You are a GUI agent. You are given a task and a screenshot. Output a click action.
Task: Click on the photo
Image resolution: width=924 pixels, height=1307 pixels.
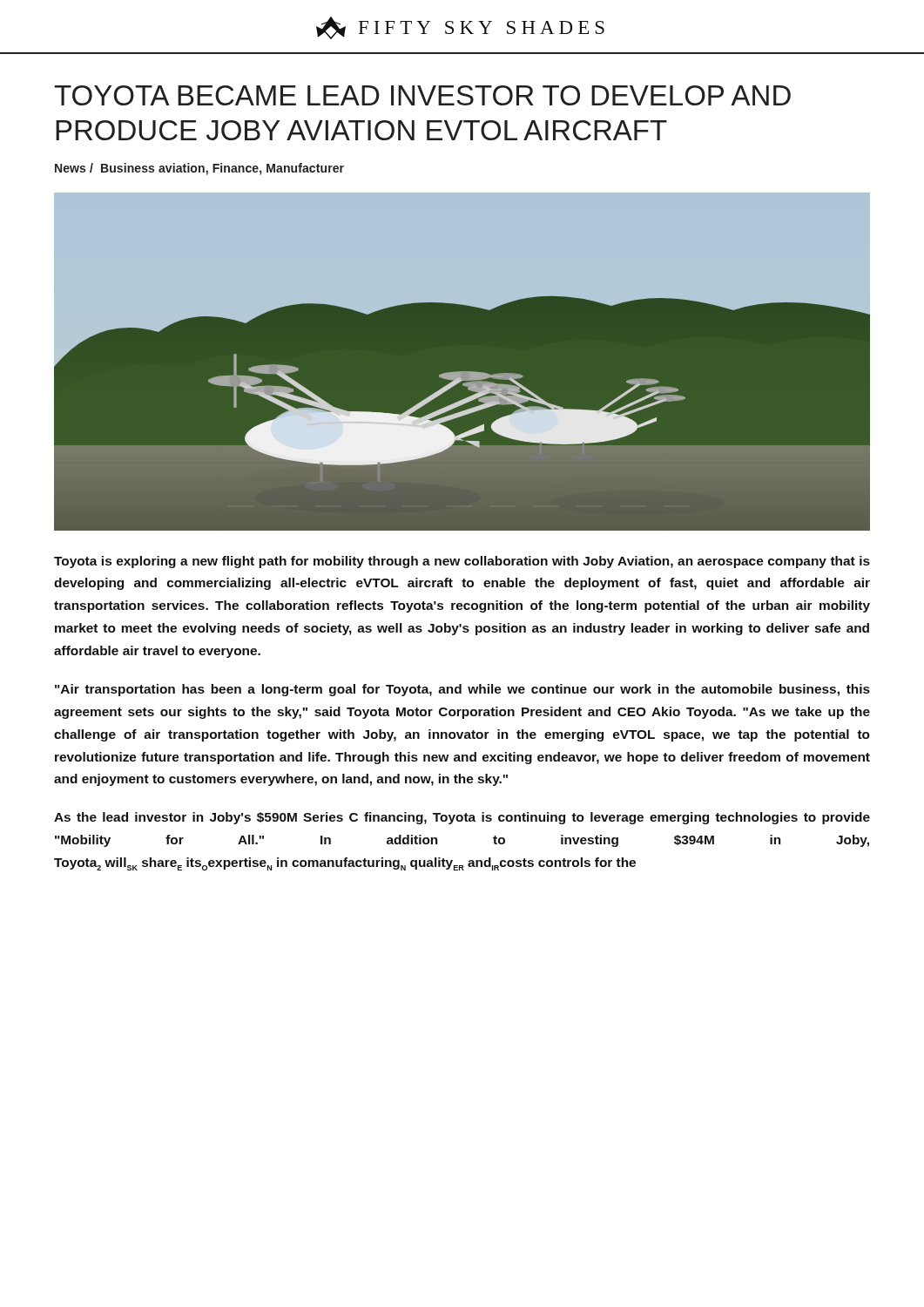point(462,361)
